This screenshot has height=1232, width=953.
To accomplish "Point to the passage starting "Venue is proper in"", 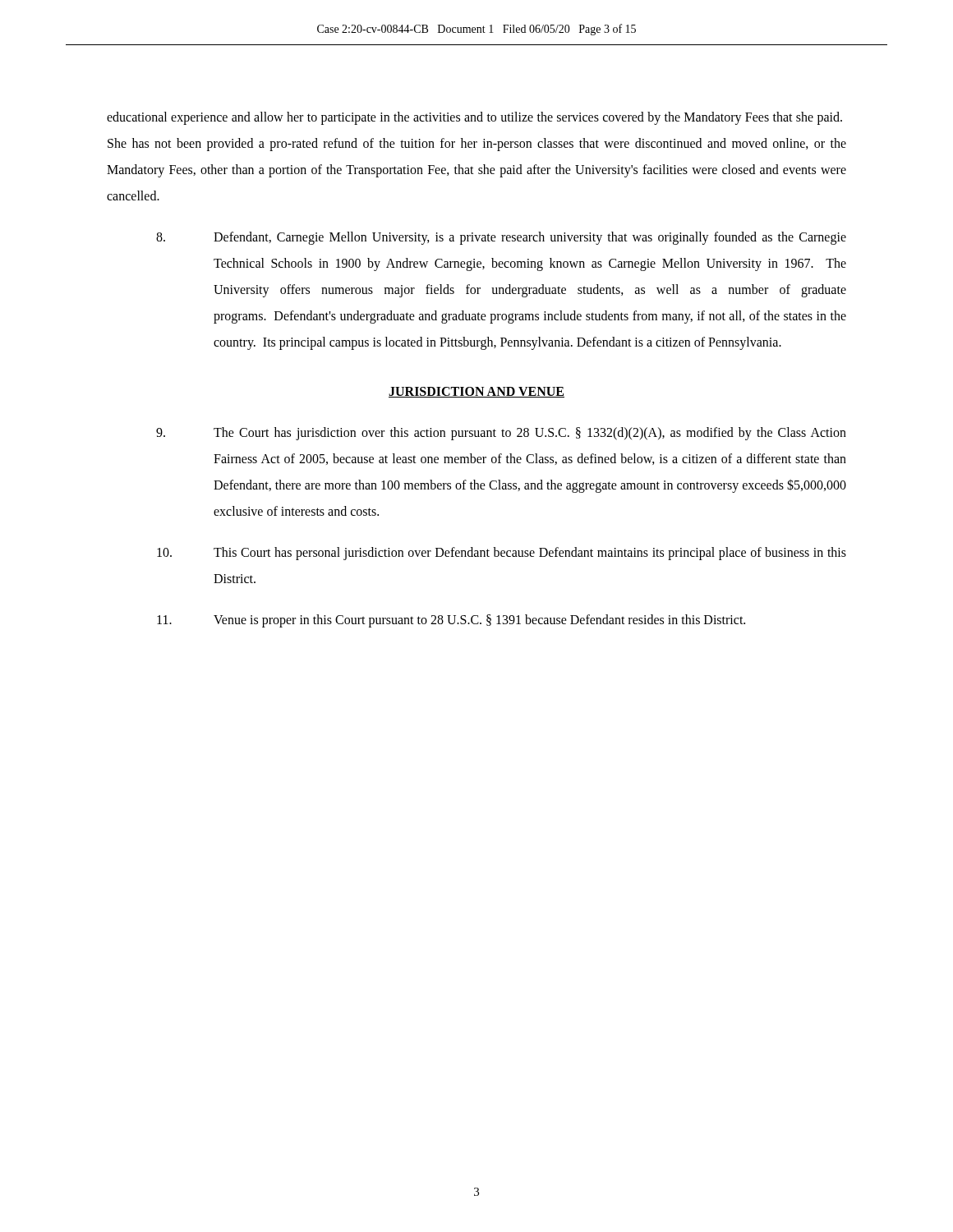I will (476, 620).
